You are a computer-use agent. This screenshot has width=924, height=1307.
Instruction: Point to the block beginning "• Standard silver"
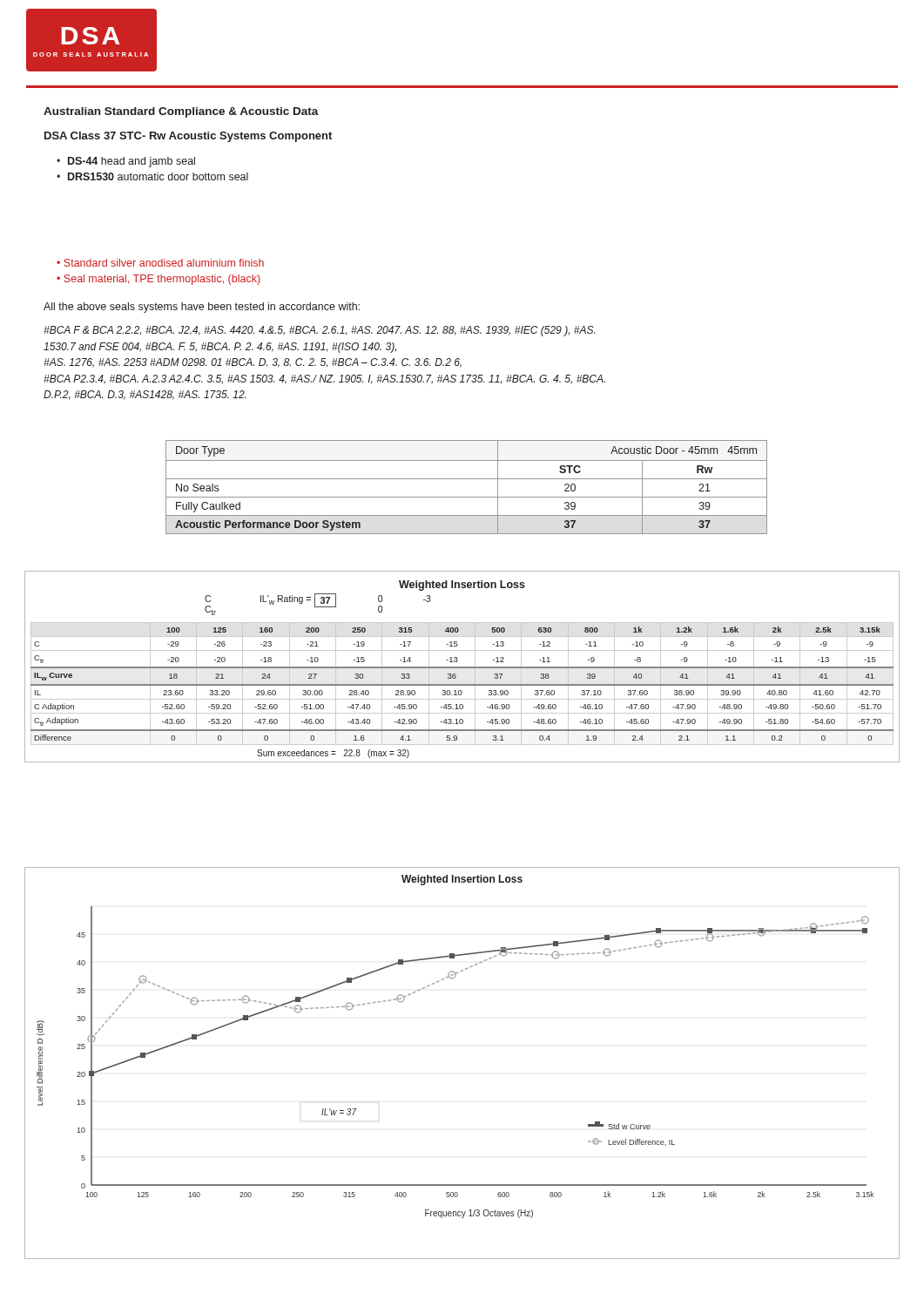click(160, 263)
